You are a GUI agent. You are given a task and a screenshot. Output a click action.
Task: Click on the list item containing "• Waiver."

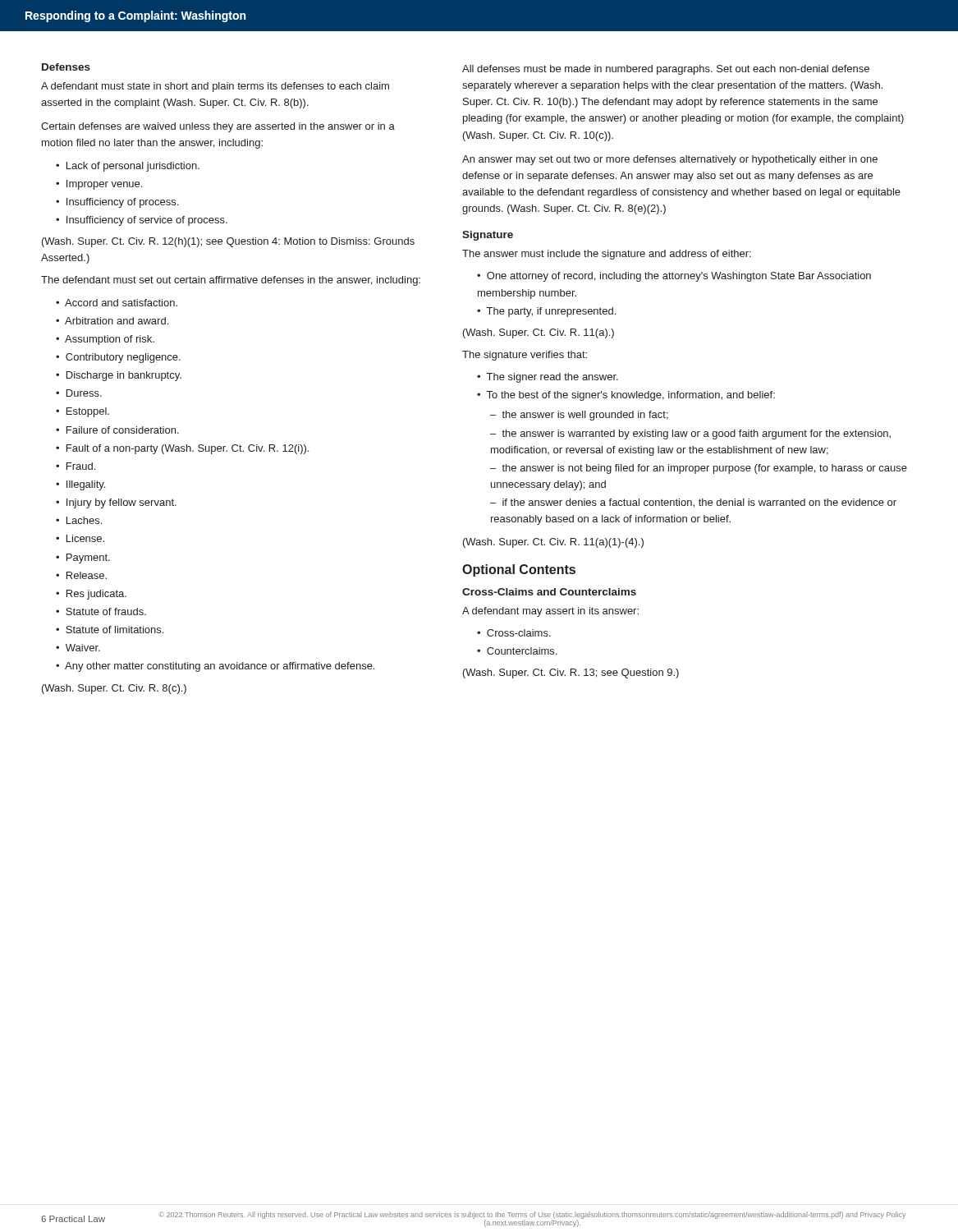click(78, 648)
